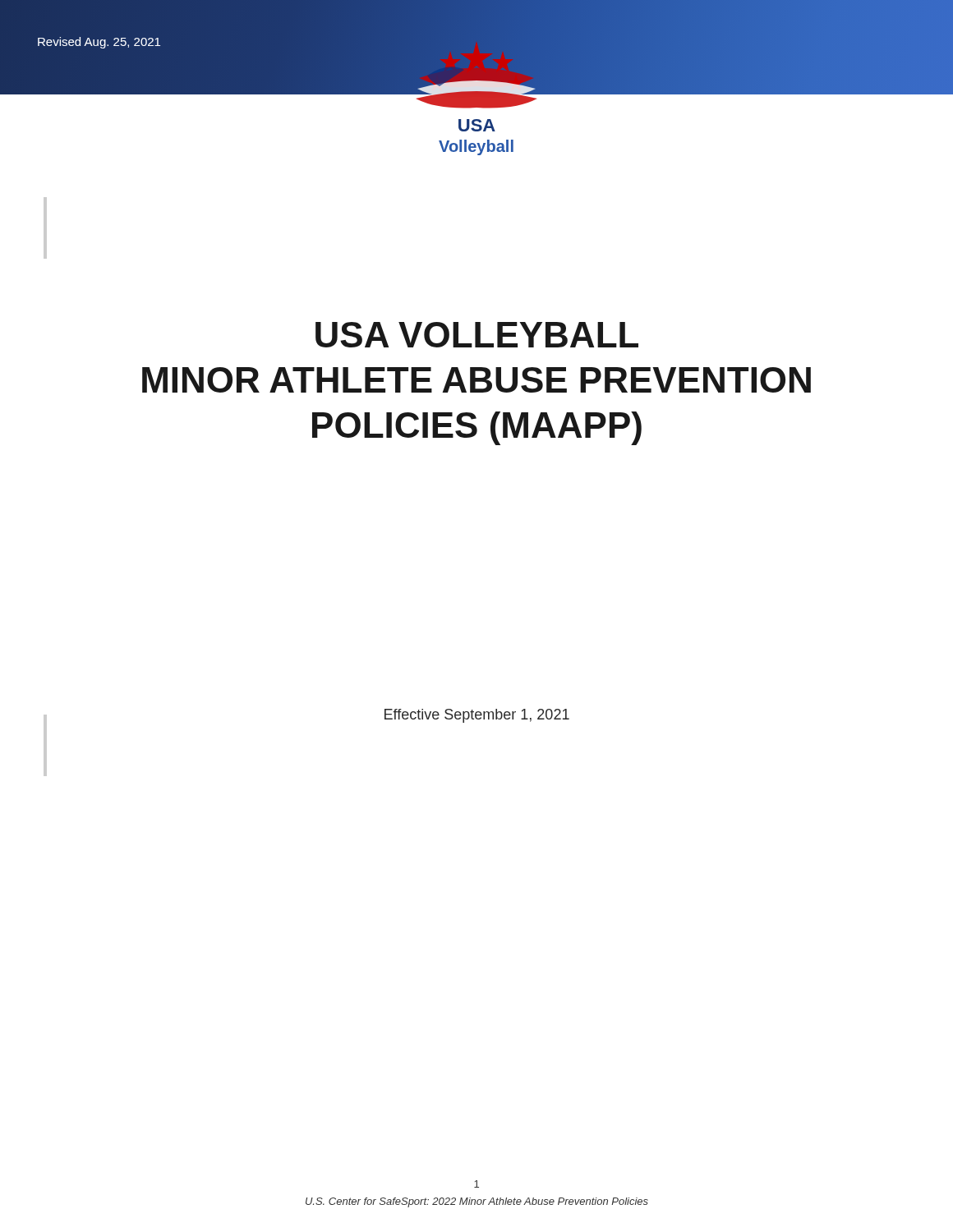Click on the text with the text "Effective September 1, 2021"
This screenshot has height=1232, width=953.
(476, 715)
